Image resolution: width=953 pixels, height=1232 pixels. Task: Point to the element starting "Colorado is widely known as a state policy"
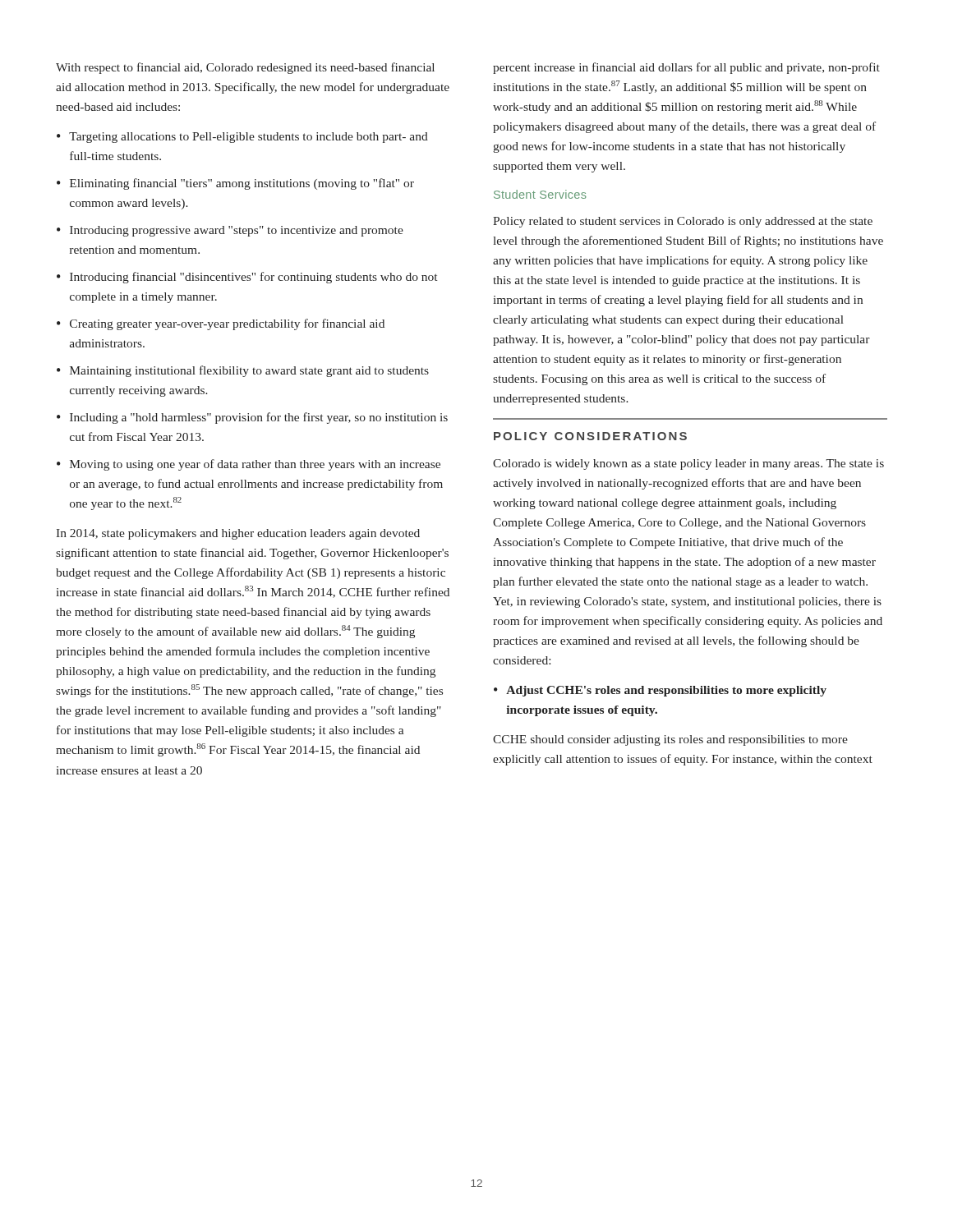[690, 562]
